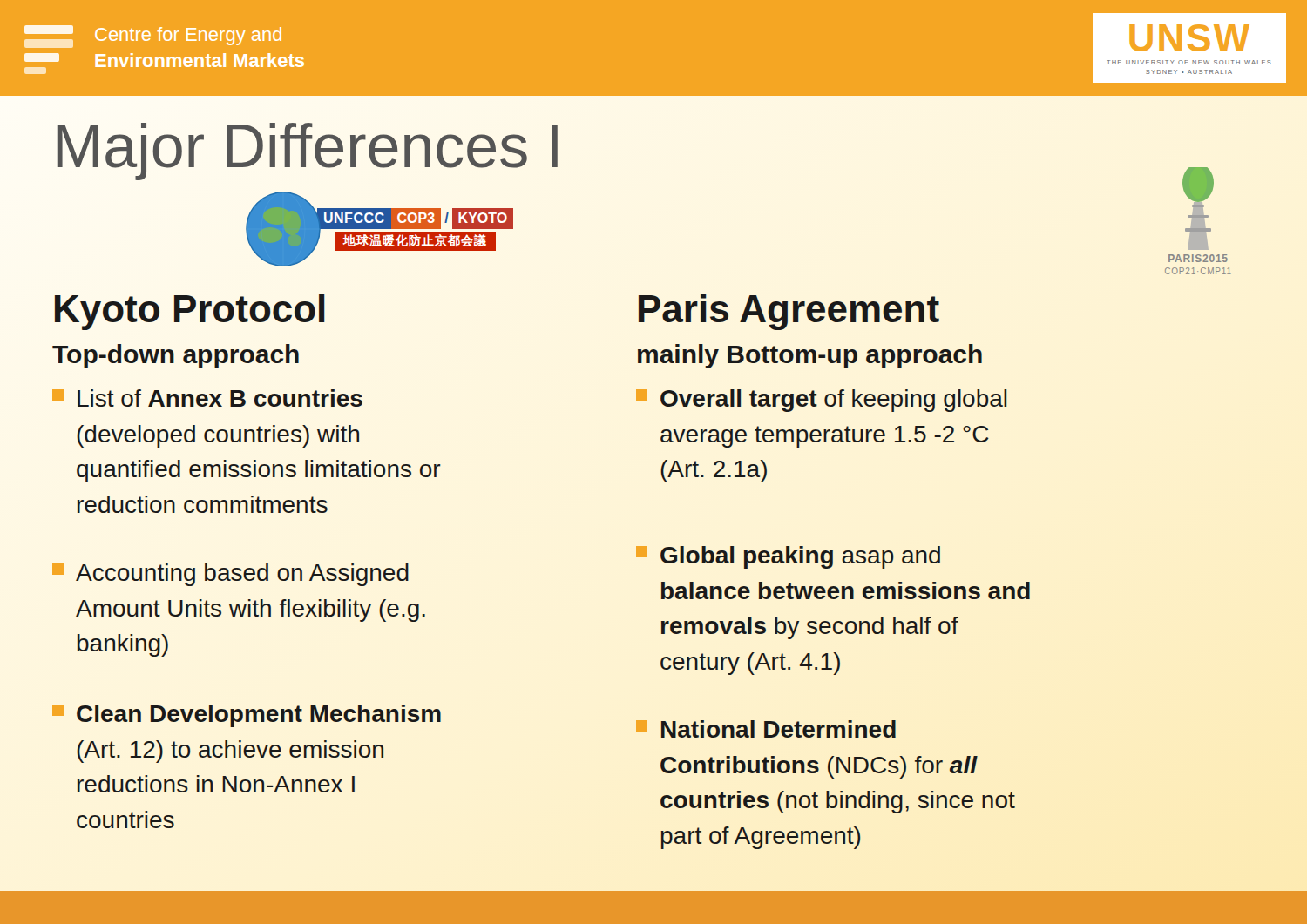Screen dimensions: 924x1307
Task: Where is the passage that starts "Clean Development Mechanism(Art. 12)"?
Action: (x=247, y=767)
